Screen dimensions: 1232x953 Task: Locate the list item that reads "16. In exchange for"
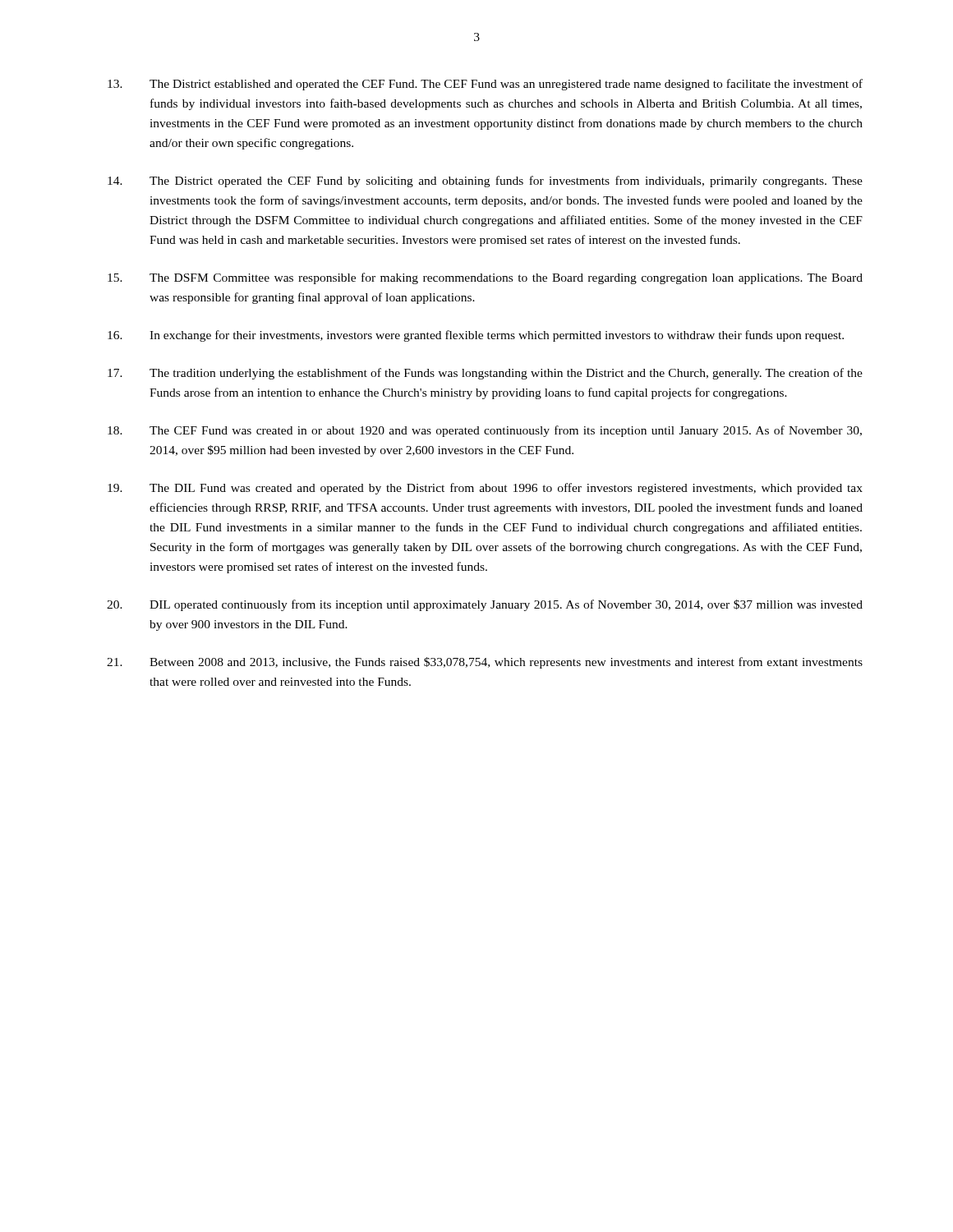pos(485,335)
